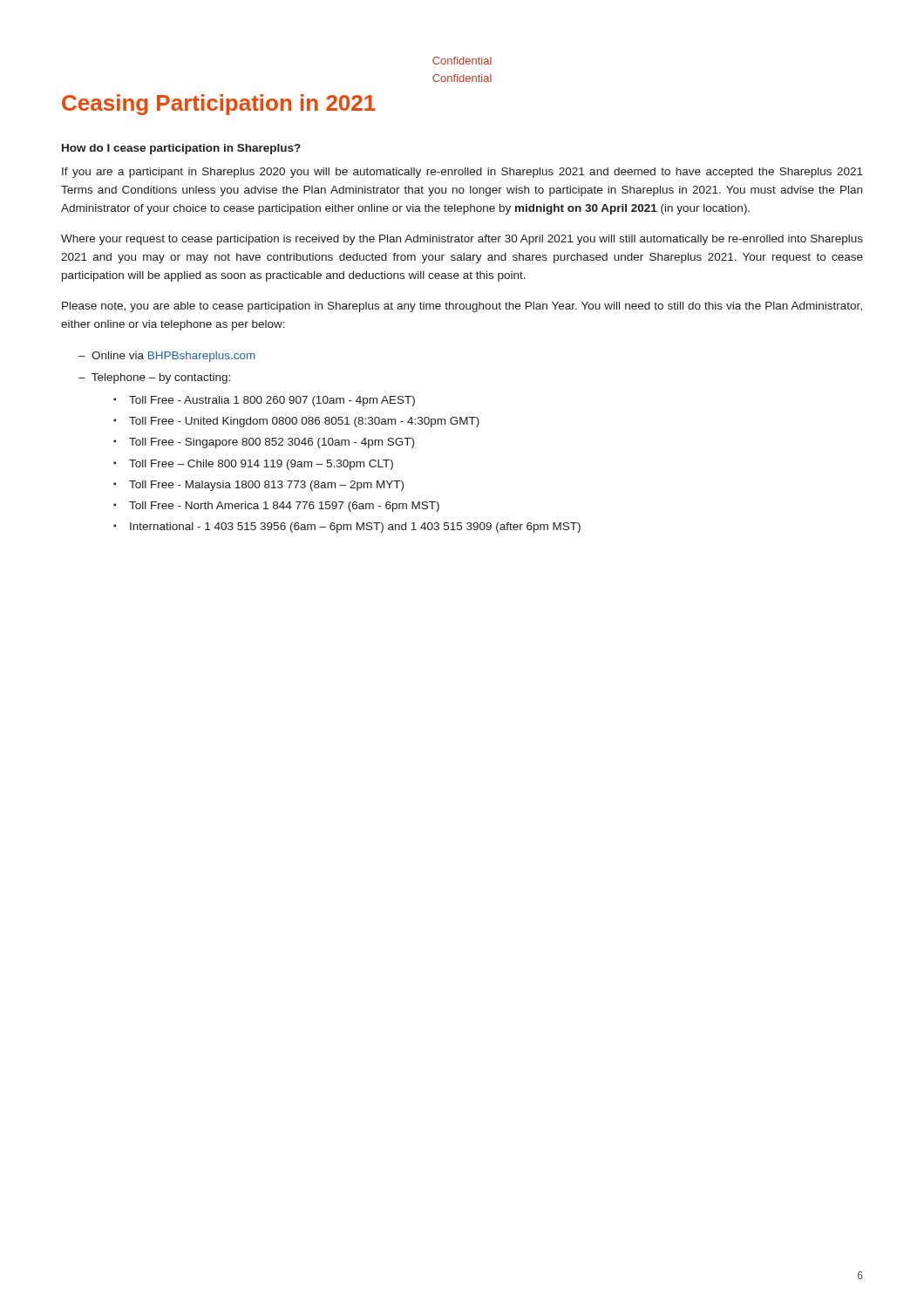The image size is (924, 1308).
Task: Select the list item containing "Toll Free – Chile 800 914 119"
Action: point(261,463)
